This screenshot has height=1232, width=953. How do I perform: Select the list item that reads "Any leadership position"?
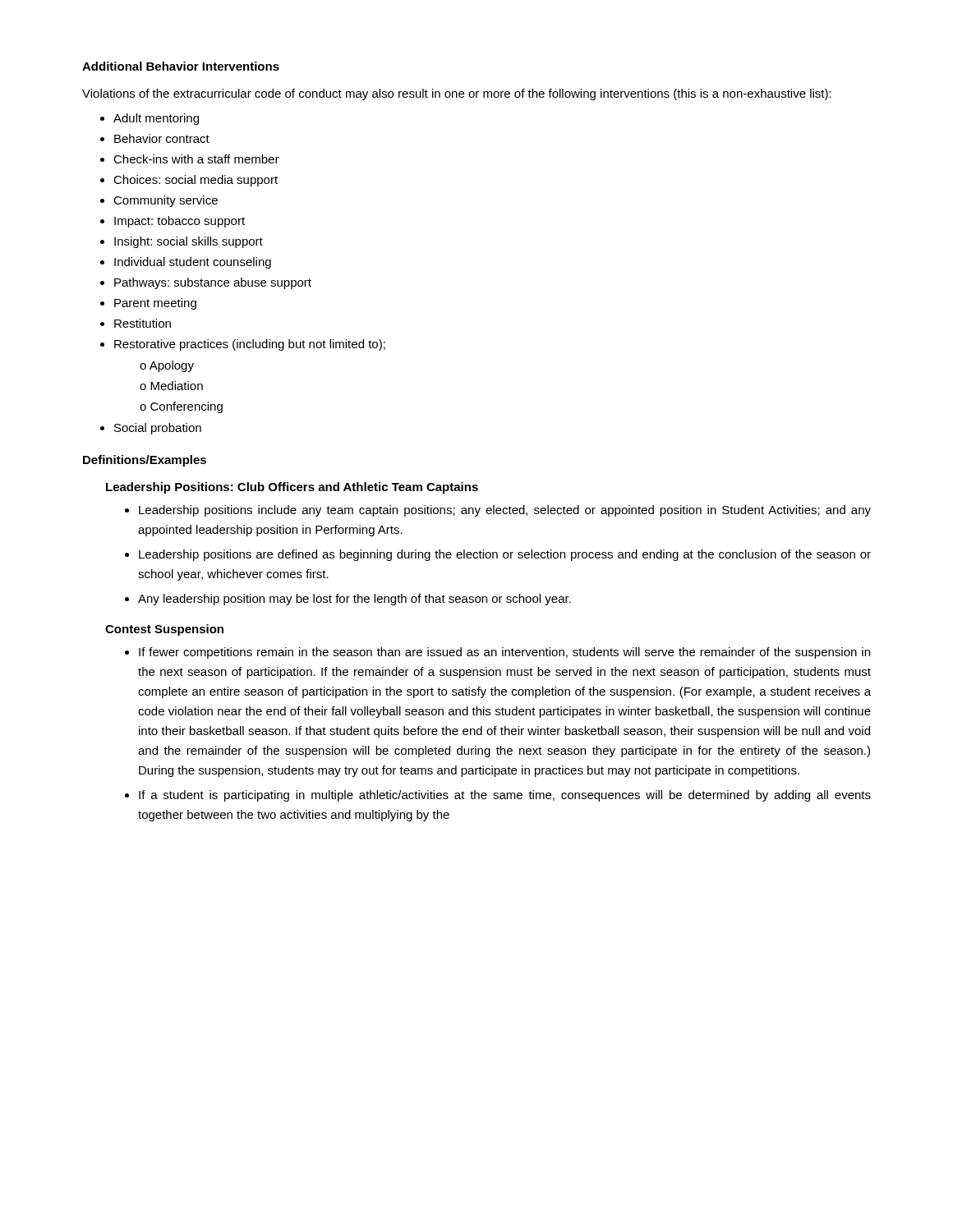(x=504, y=598)
